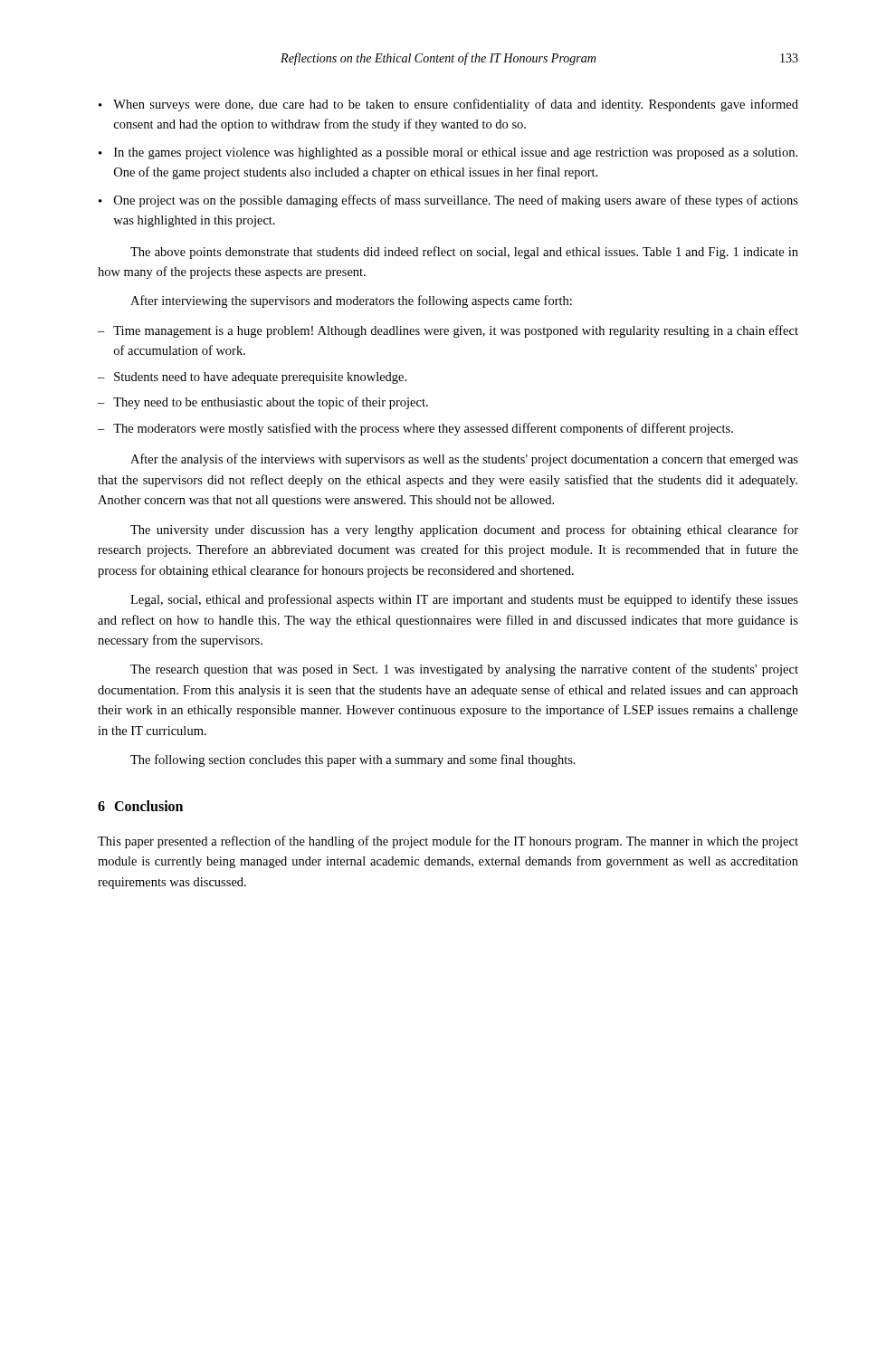The height and width of the screenshot is (1358, 896).
Task: Where is the passage that starts "After interviewing the supervisors and"?
Action: [352, 301]
